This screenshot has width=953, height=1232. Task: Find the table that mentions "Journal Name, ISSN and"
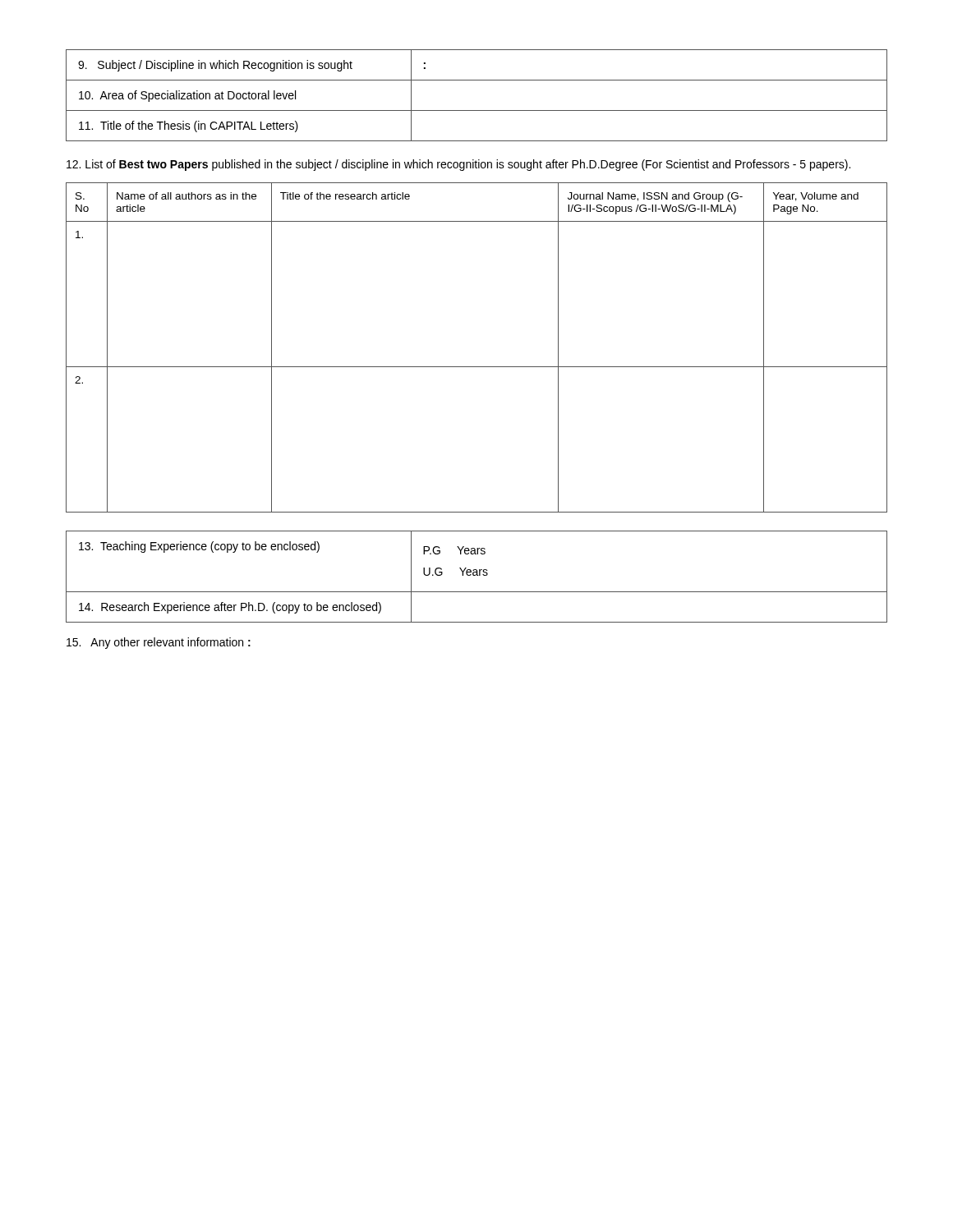coord(476,347)
